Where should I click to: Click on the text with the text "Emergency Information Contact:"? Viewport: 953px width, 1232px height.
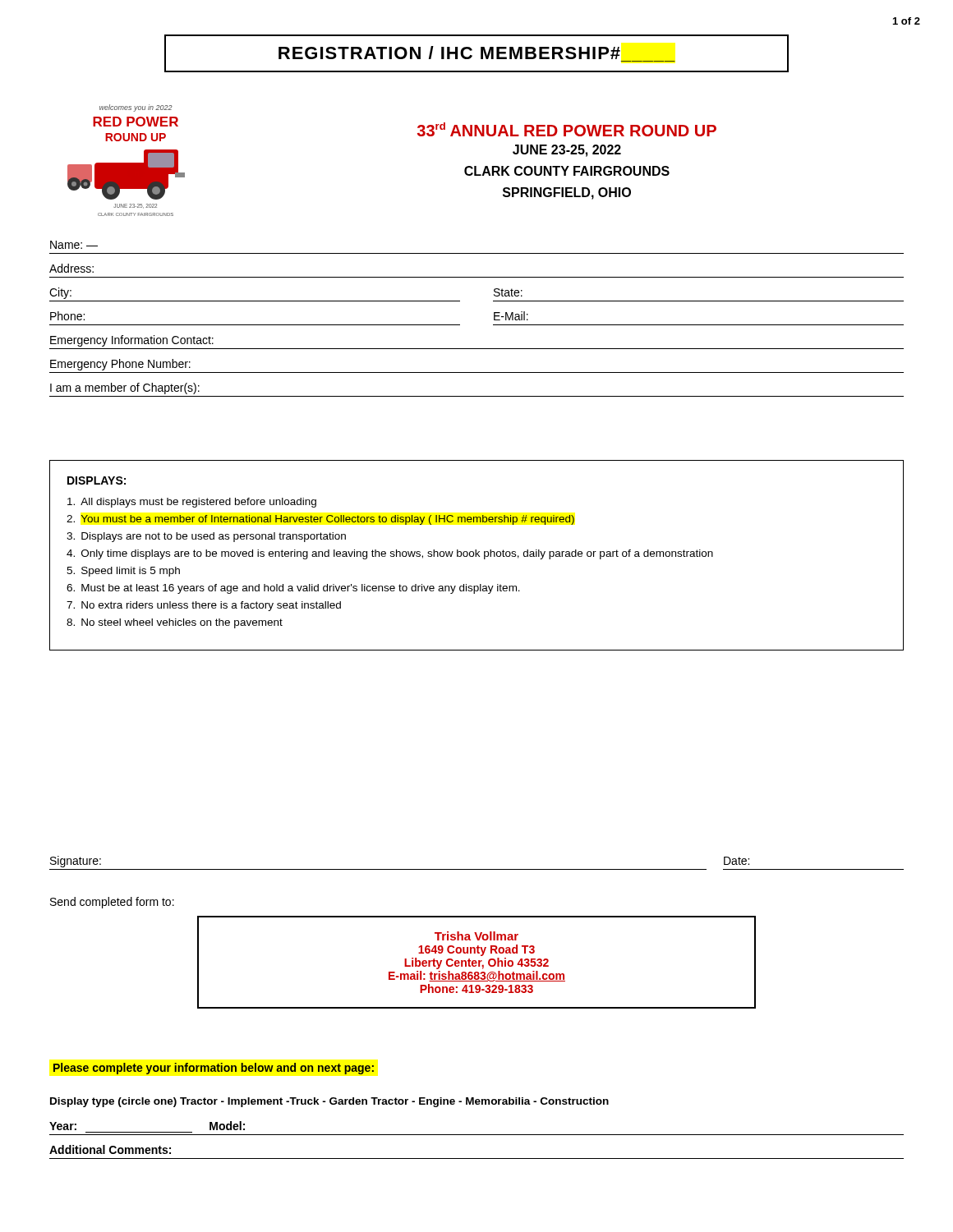(x=476, y=341)
